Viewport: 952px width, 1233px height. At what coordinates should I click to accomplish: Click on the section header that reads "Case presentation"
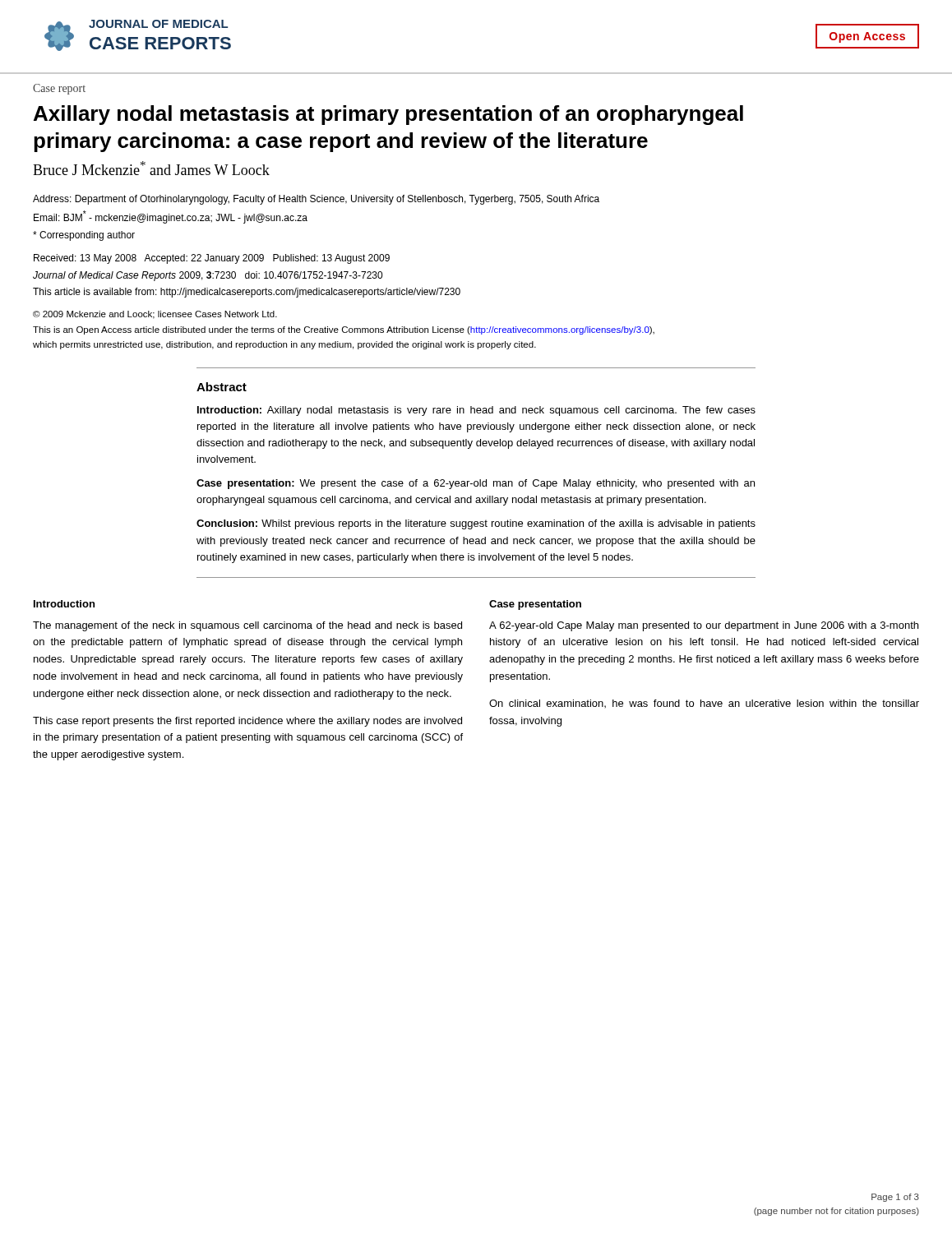[x=535, y=604]
